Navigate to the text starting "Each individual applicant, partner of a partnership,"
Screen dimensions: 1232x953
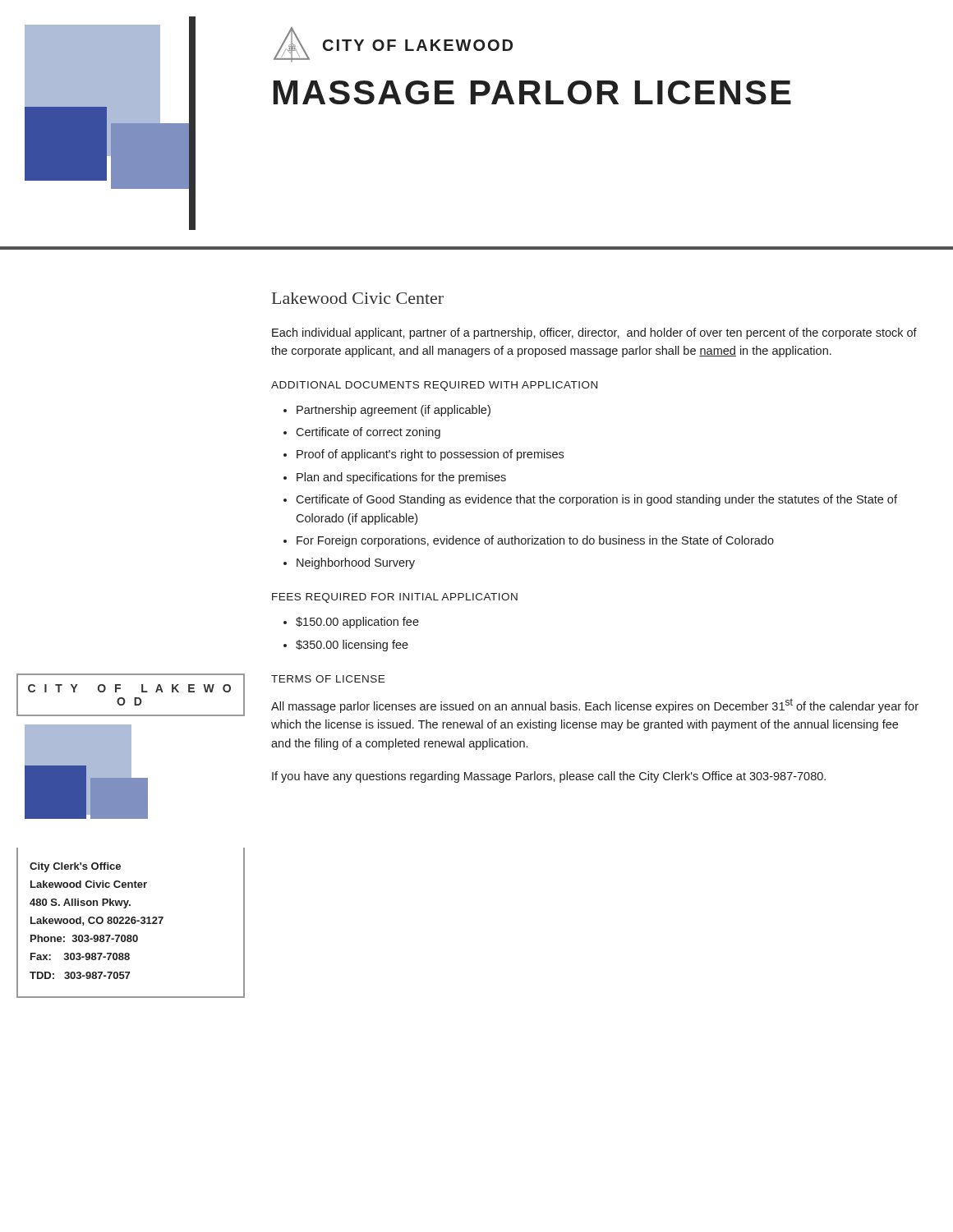click(x=594, y=342)
